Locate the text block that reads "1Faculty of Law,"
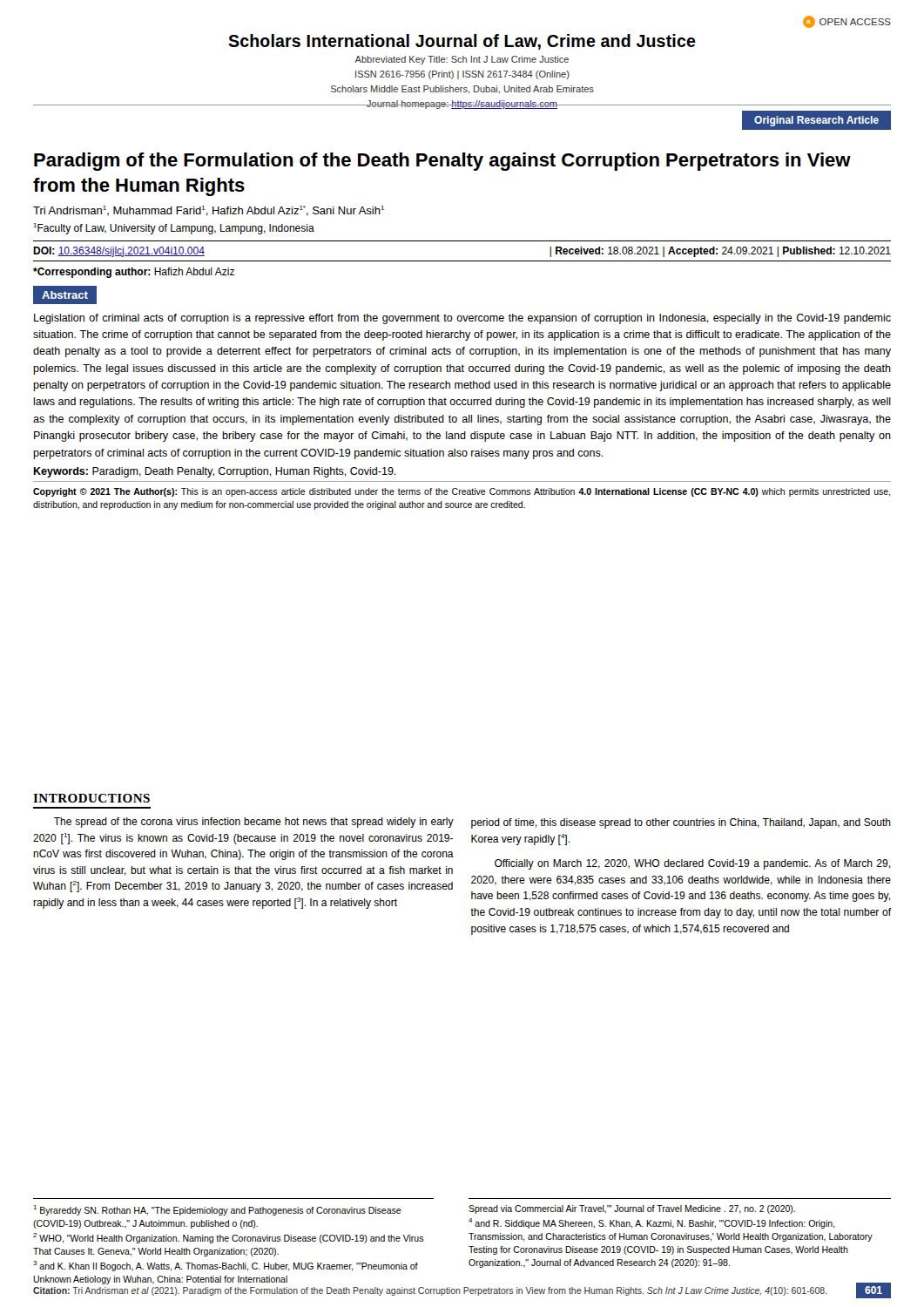This screenshot has height=1307, width=924. pos(174,227)
